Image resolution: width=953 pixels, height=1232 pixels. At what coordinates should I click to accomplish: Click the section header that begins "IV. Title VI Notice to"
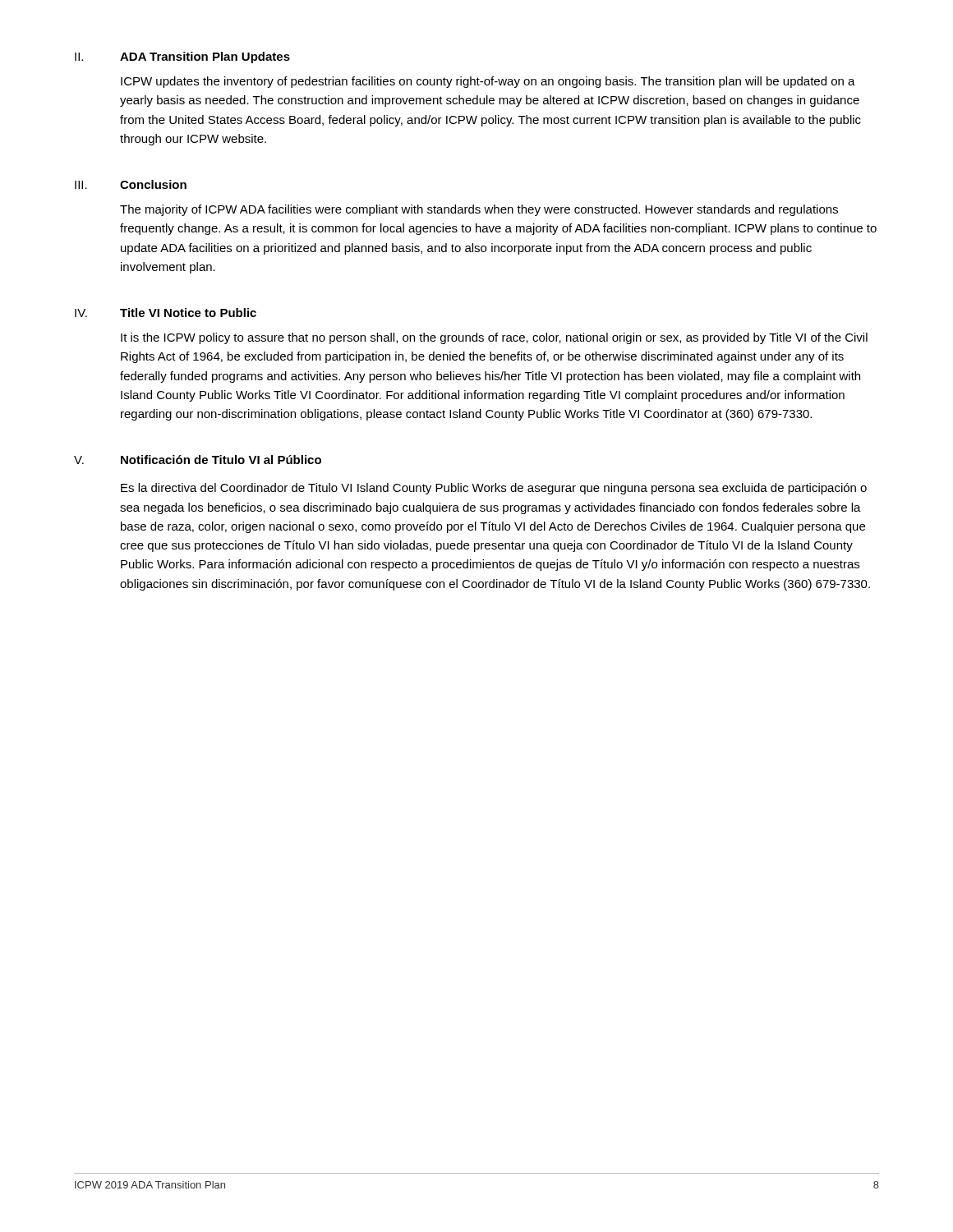(x=165, y=312)
